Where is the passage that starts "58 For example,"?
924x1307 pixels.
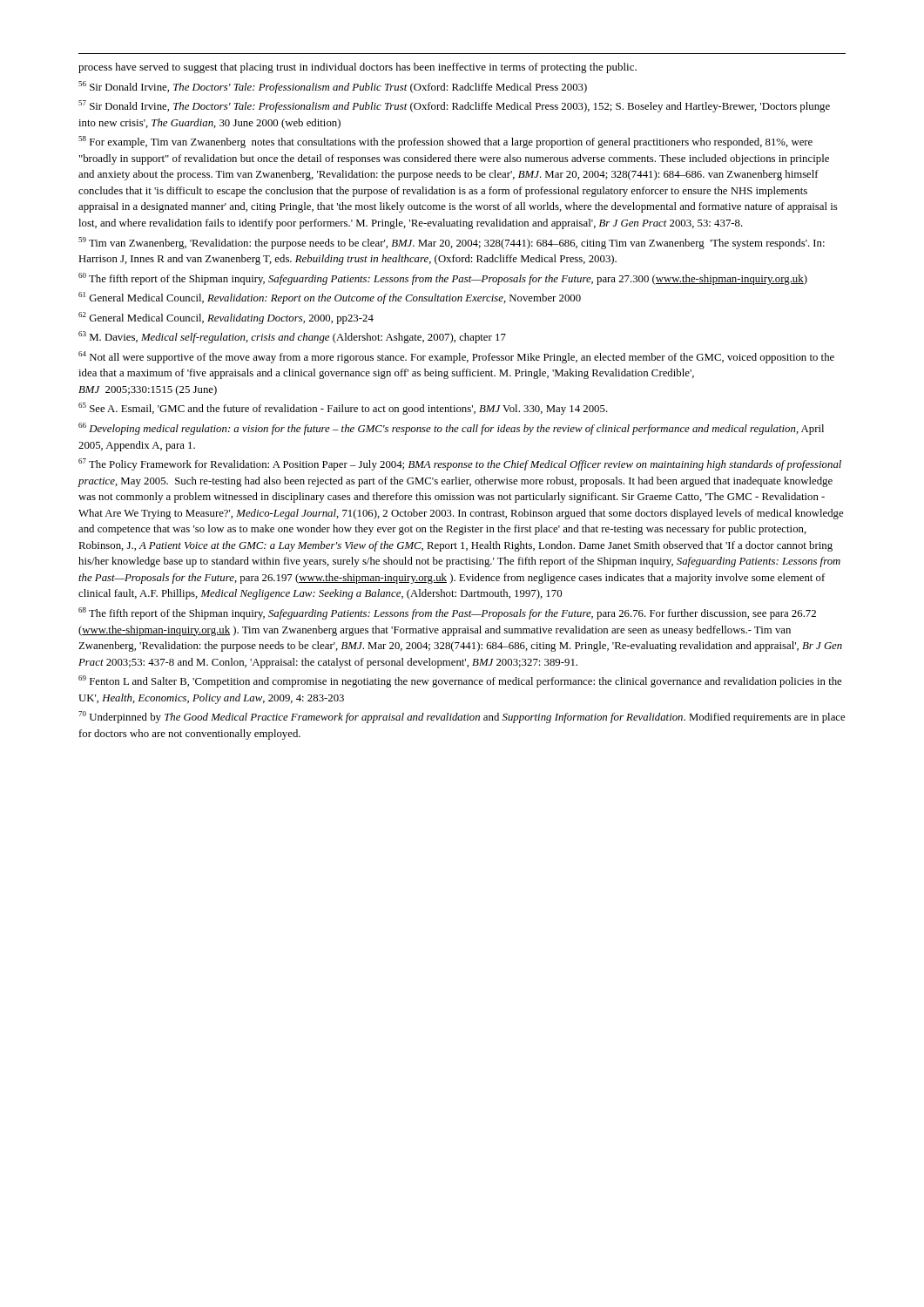coord(462,183)
